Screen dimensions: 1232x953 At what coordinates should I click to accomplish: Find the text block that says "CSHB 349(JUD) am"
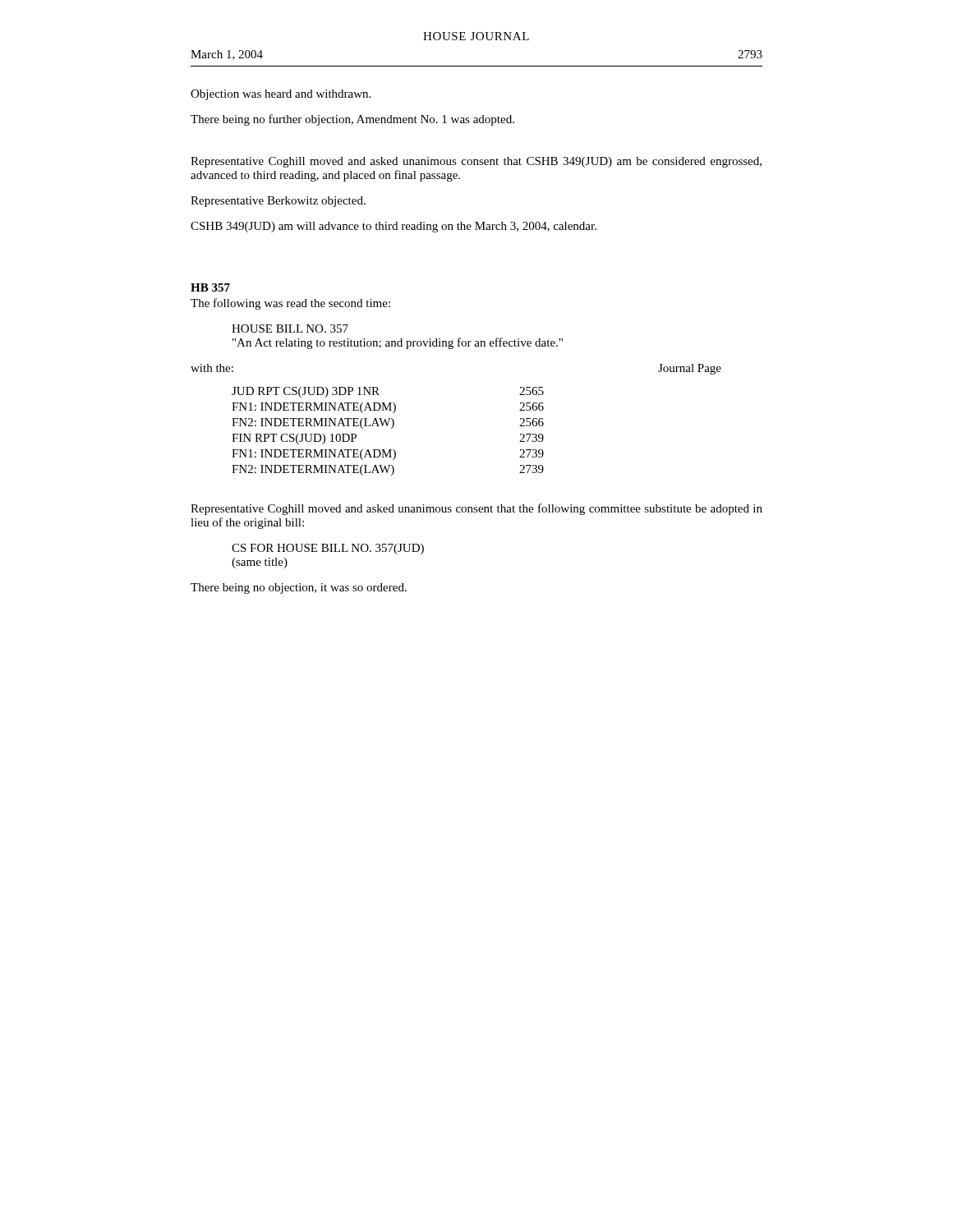pyautogui.click(x=394, y=226)
